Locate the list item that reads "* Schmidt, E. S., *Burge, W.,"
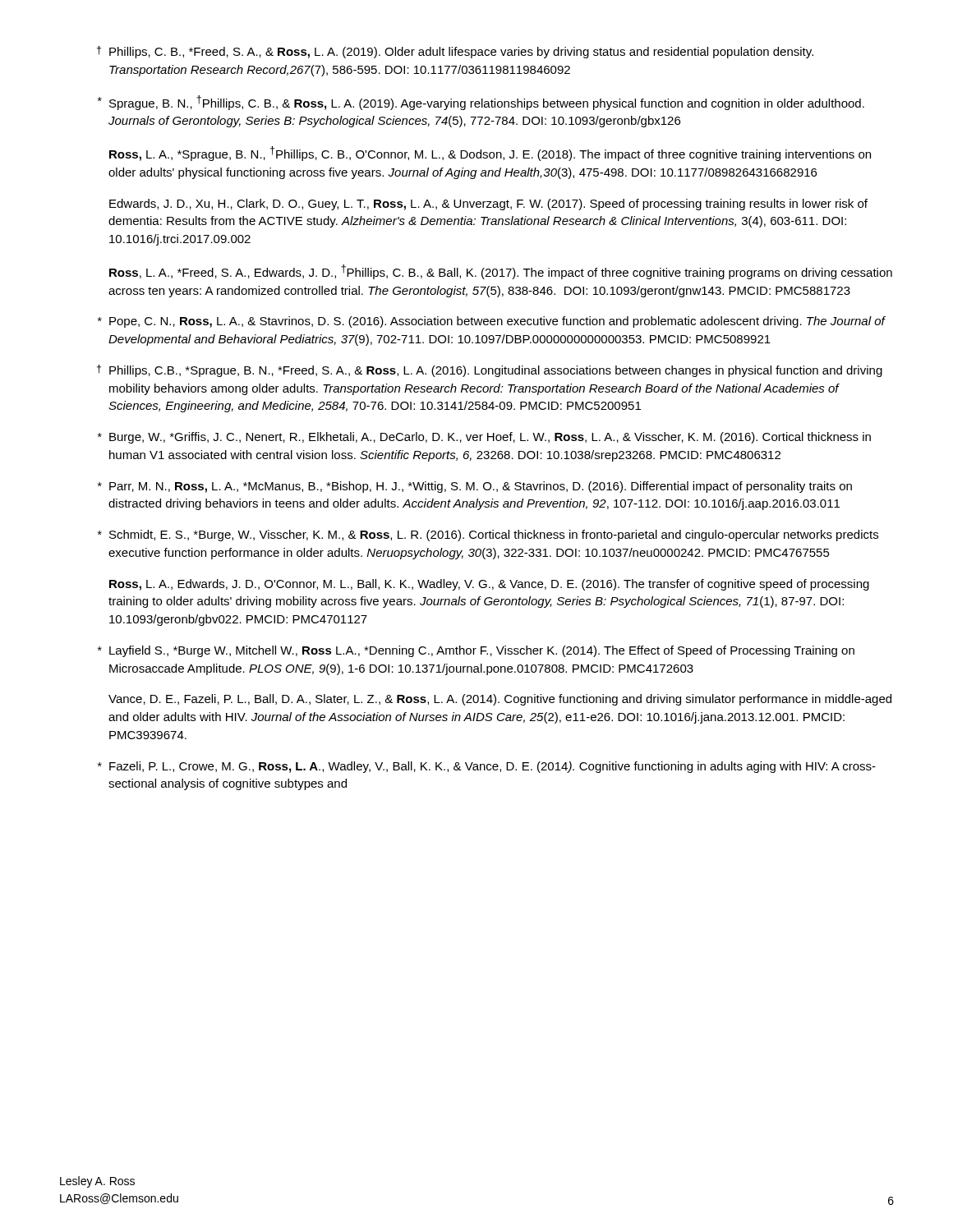The image size is (953, 1232). [x=476, y=544]
